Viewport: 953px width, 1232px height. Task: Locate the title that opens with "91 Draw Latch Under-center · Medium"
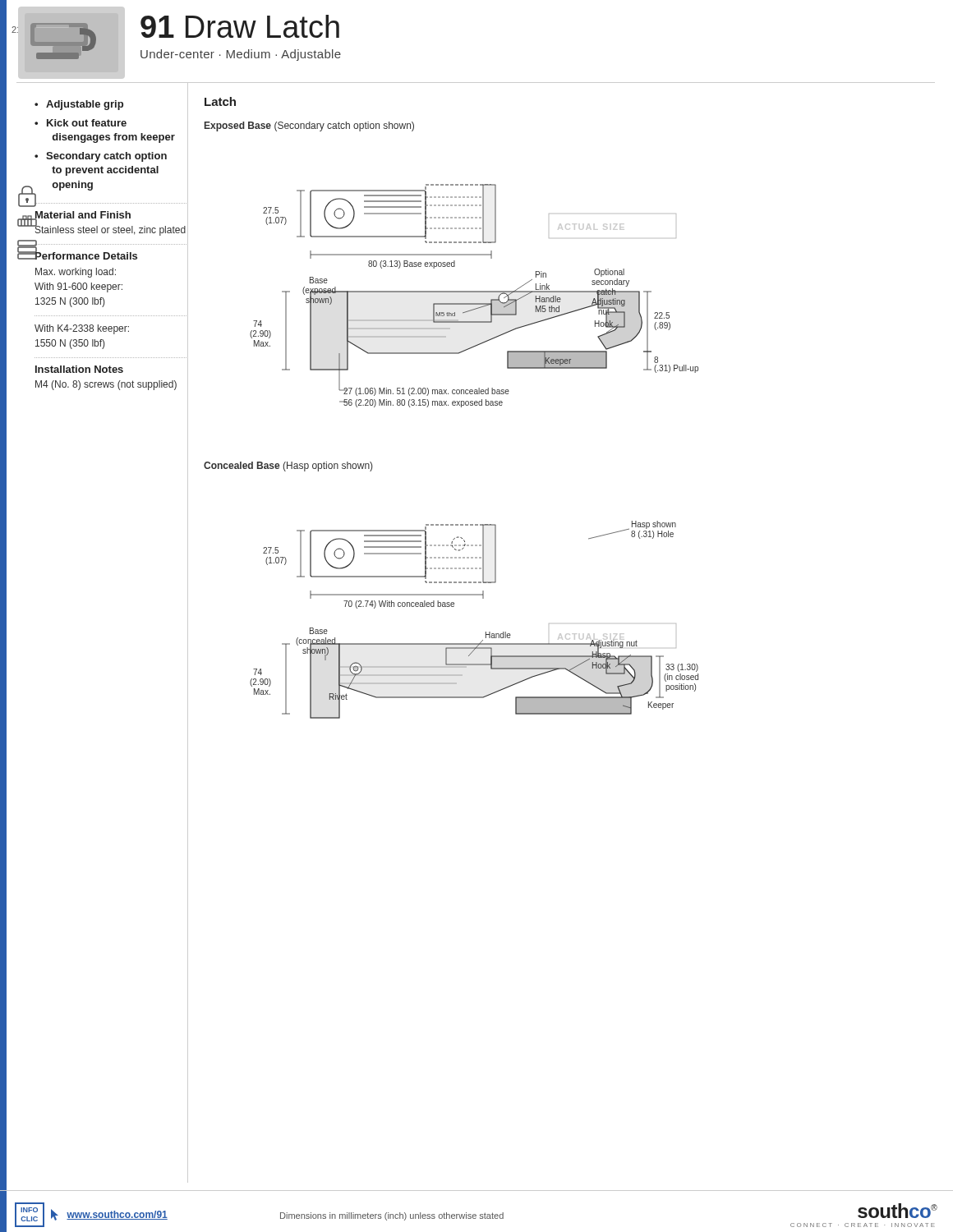pos(240,26)
